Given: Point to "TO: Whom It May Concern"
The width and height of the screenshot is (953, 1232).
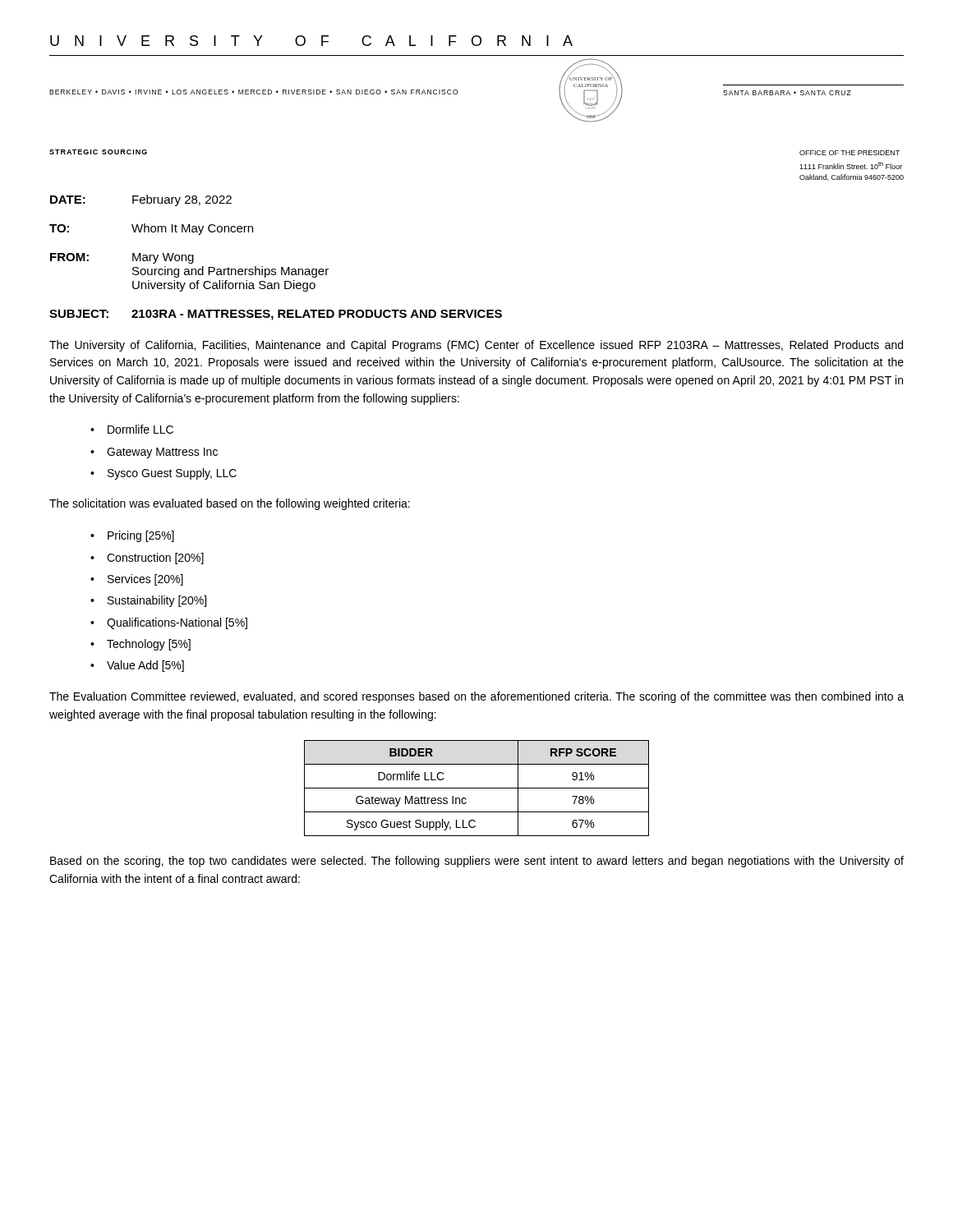Looking at the screenshot, I should pos(151,229).
